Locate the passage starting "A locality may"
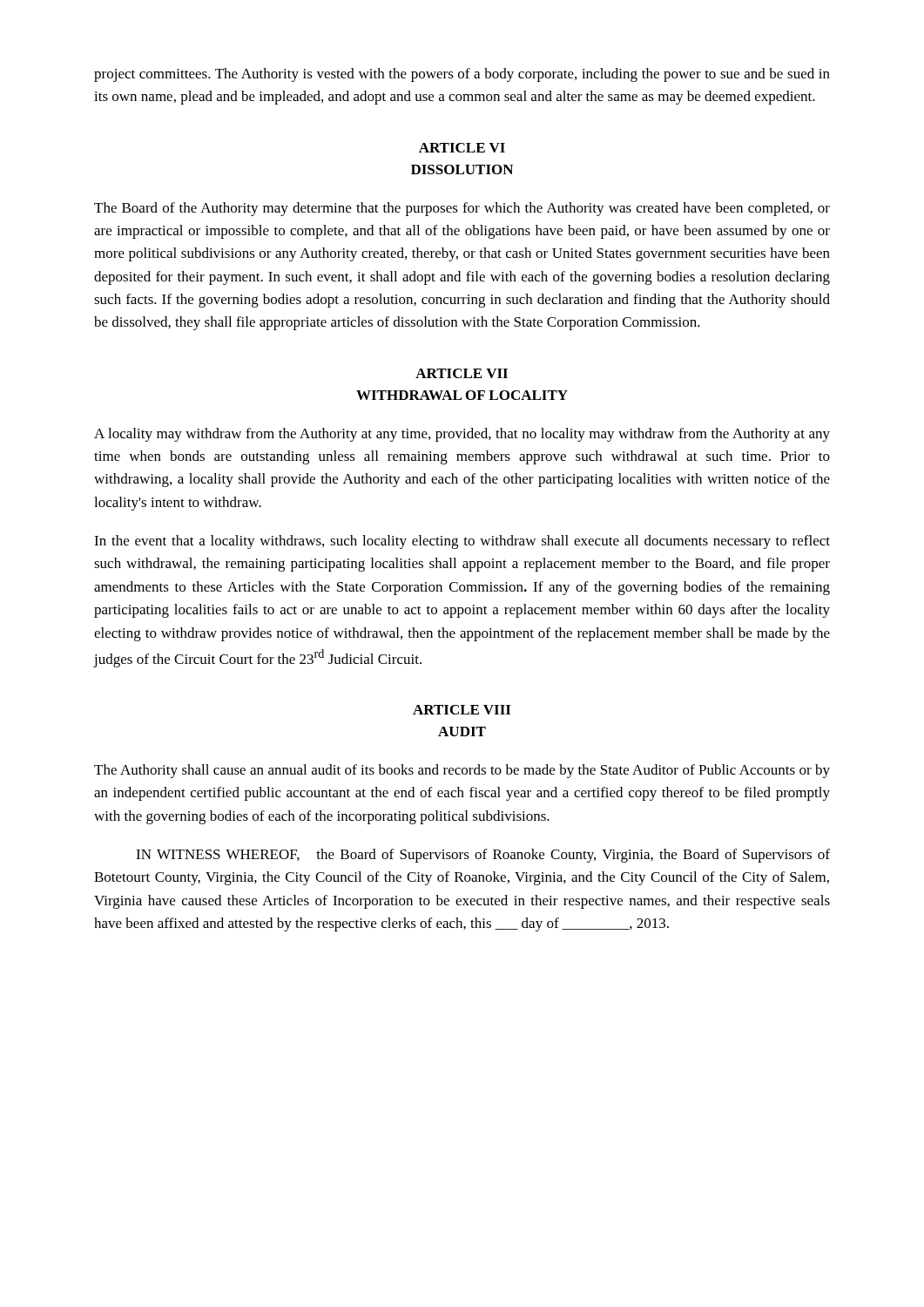This screenshot has height=1307, width=924. (462, 468)
